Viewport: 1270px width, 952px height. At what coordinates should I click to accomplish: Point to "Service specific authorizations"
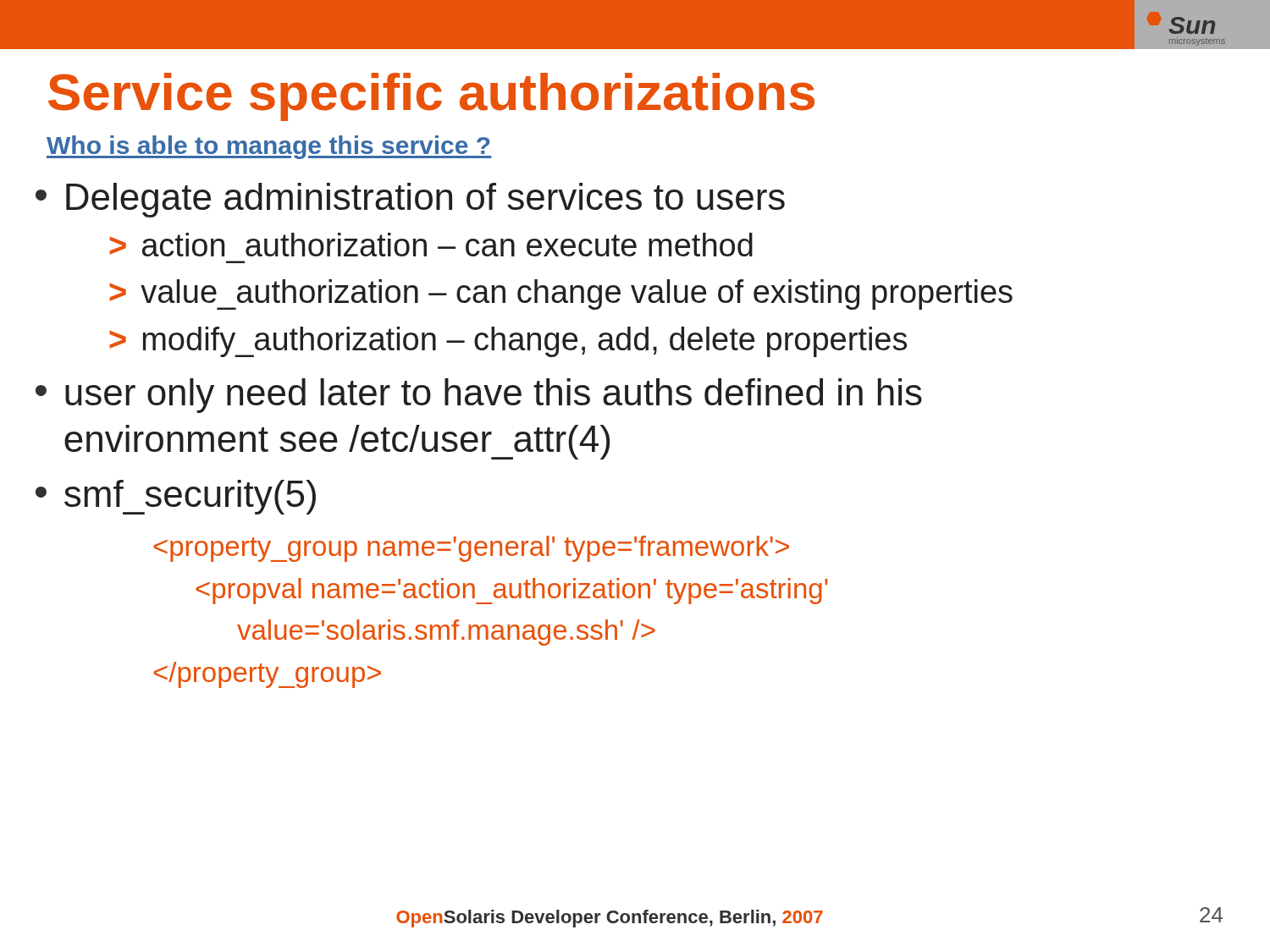(432, 92)
